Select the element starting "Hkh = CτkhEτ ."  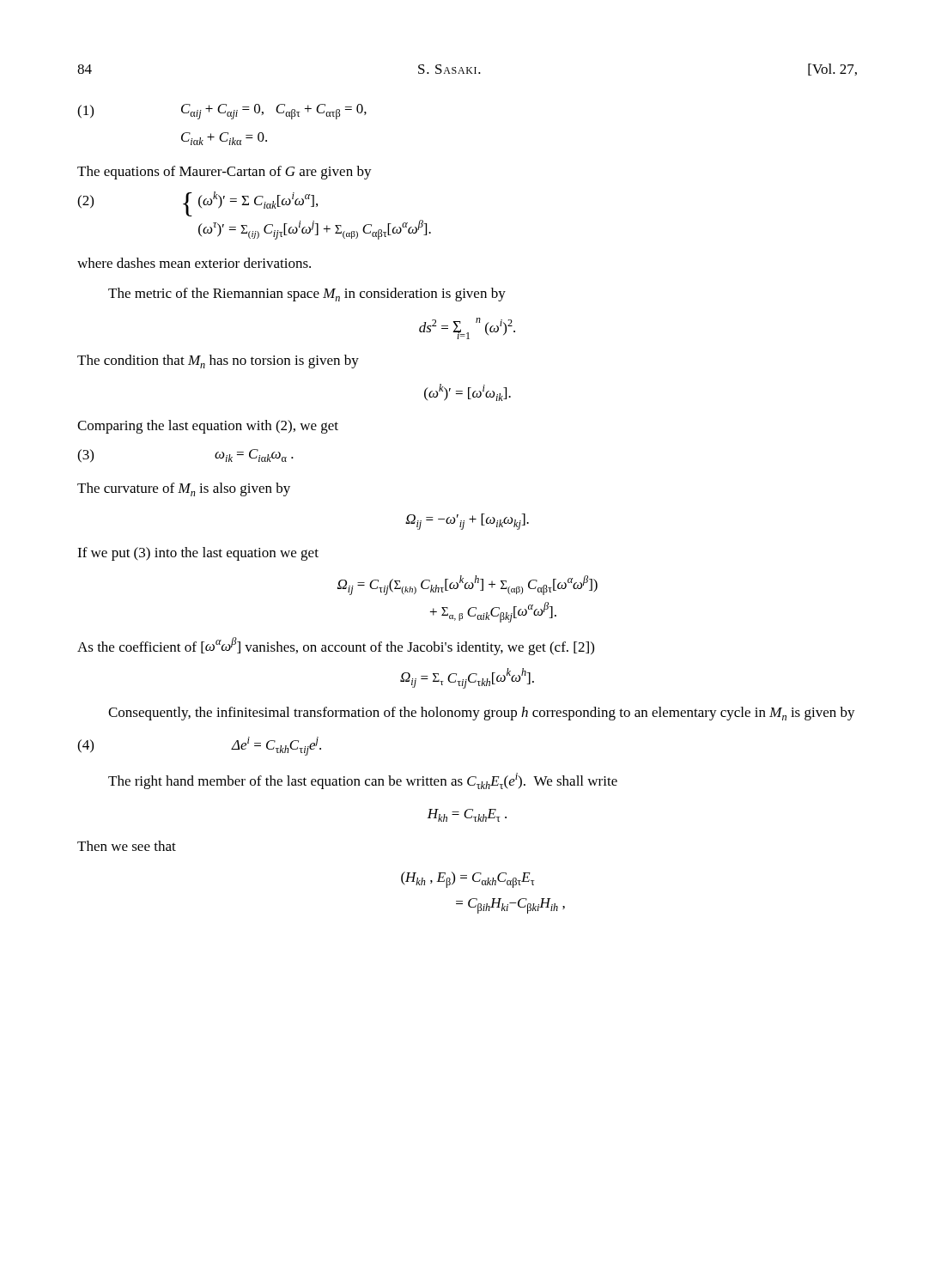pyautogui.click(x=468, y=815)
